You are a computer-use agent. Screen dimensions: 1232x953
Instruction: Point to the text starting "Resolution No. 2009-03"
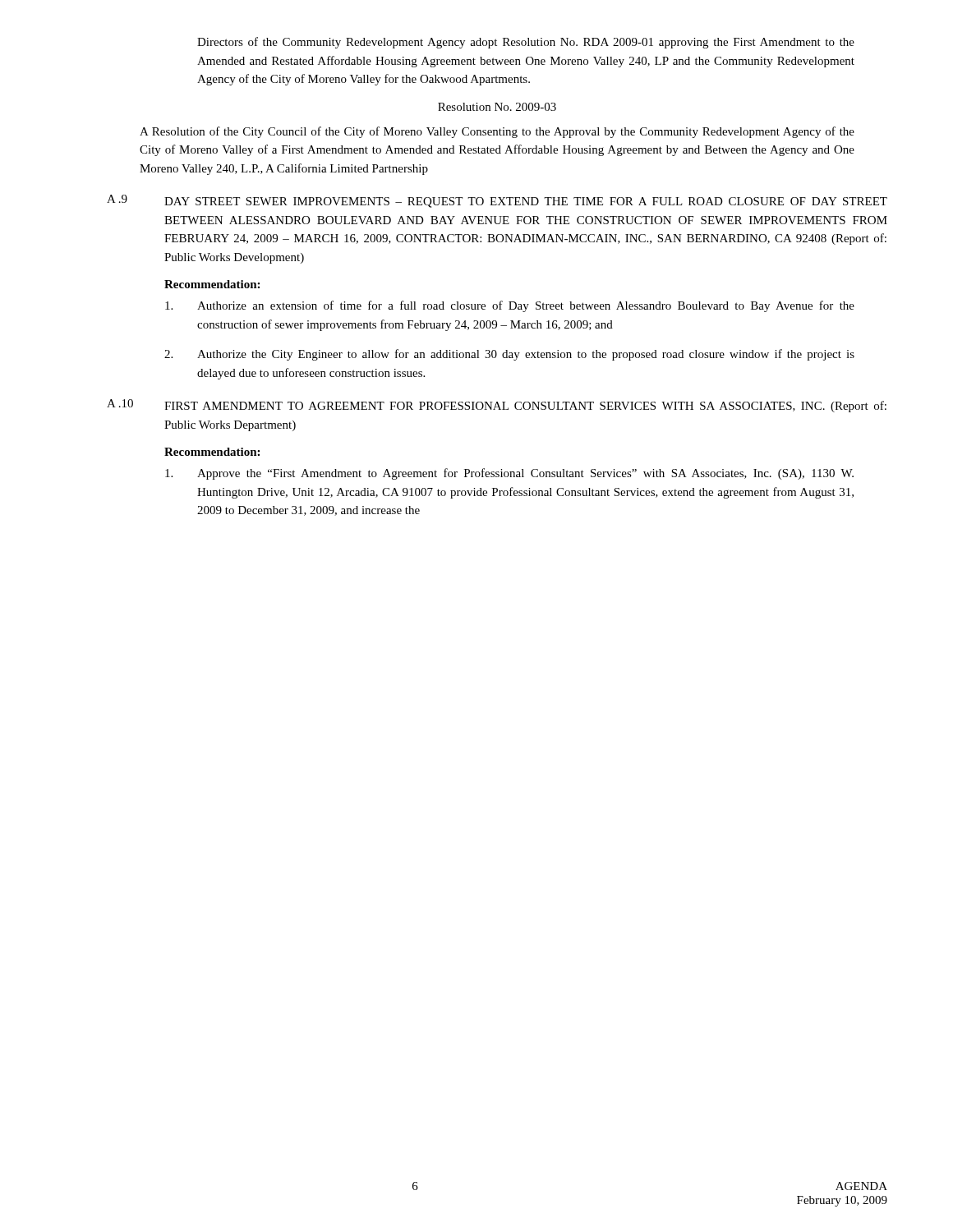click(497, 106)
